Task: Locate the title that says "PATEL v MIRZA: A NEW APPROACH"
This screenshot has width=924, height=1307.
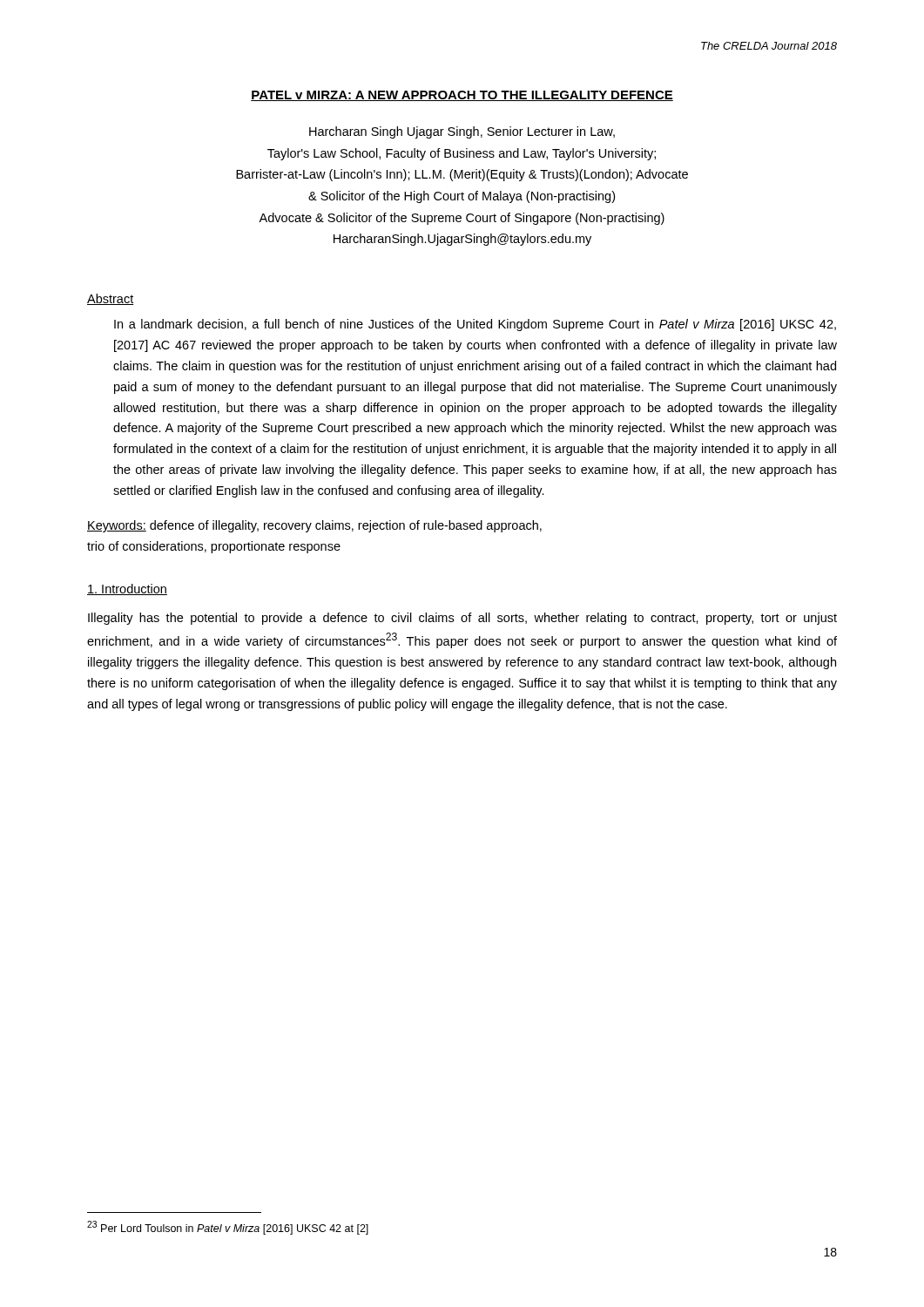Action: 462,95
